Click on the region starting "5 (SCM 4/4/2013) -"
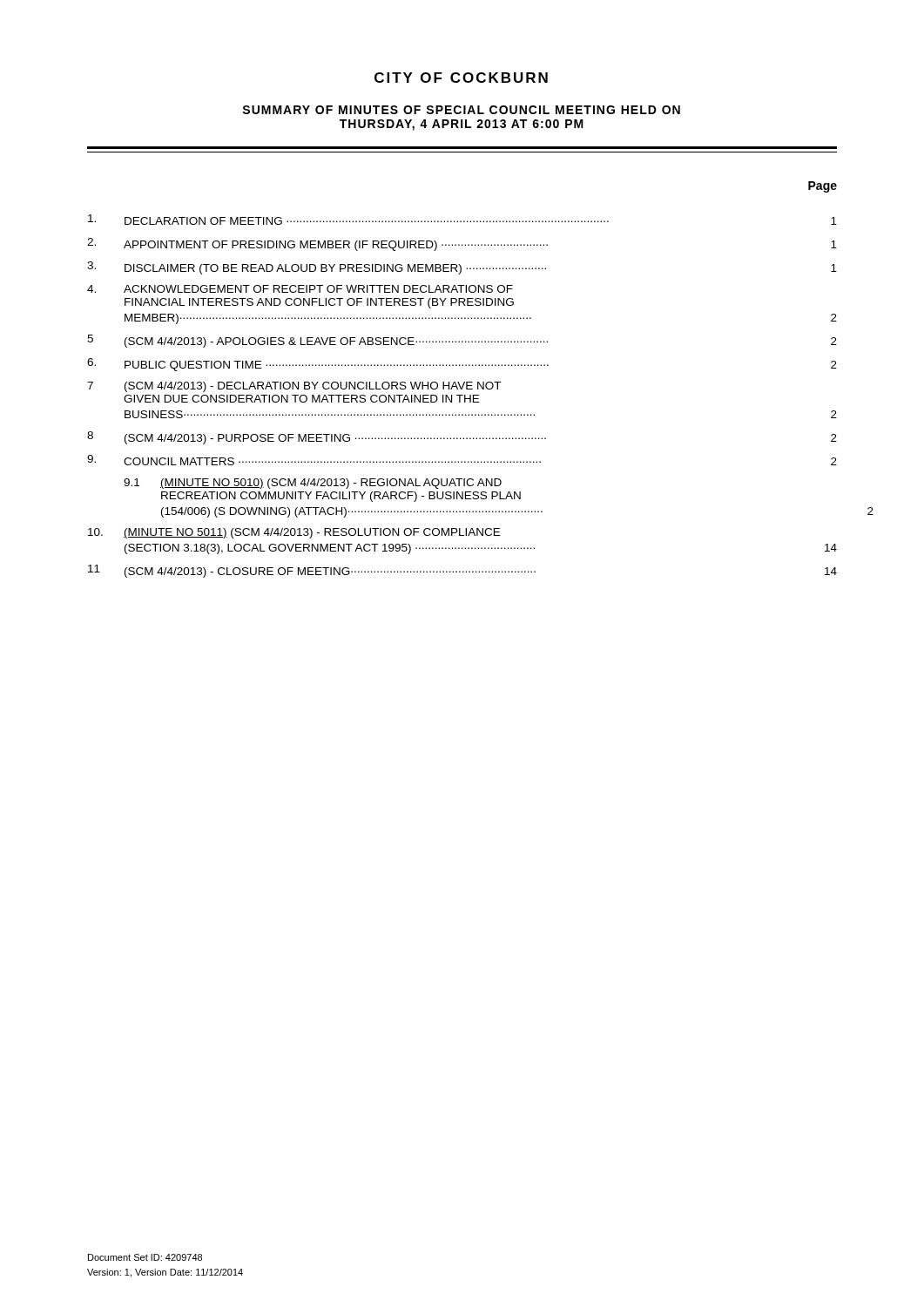The image size is (924, 1307). (462, 338)
